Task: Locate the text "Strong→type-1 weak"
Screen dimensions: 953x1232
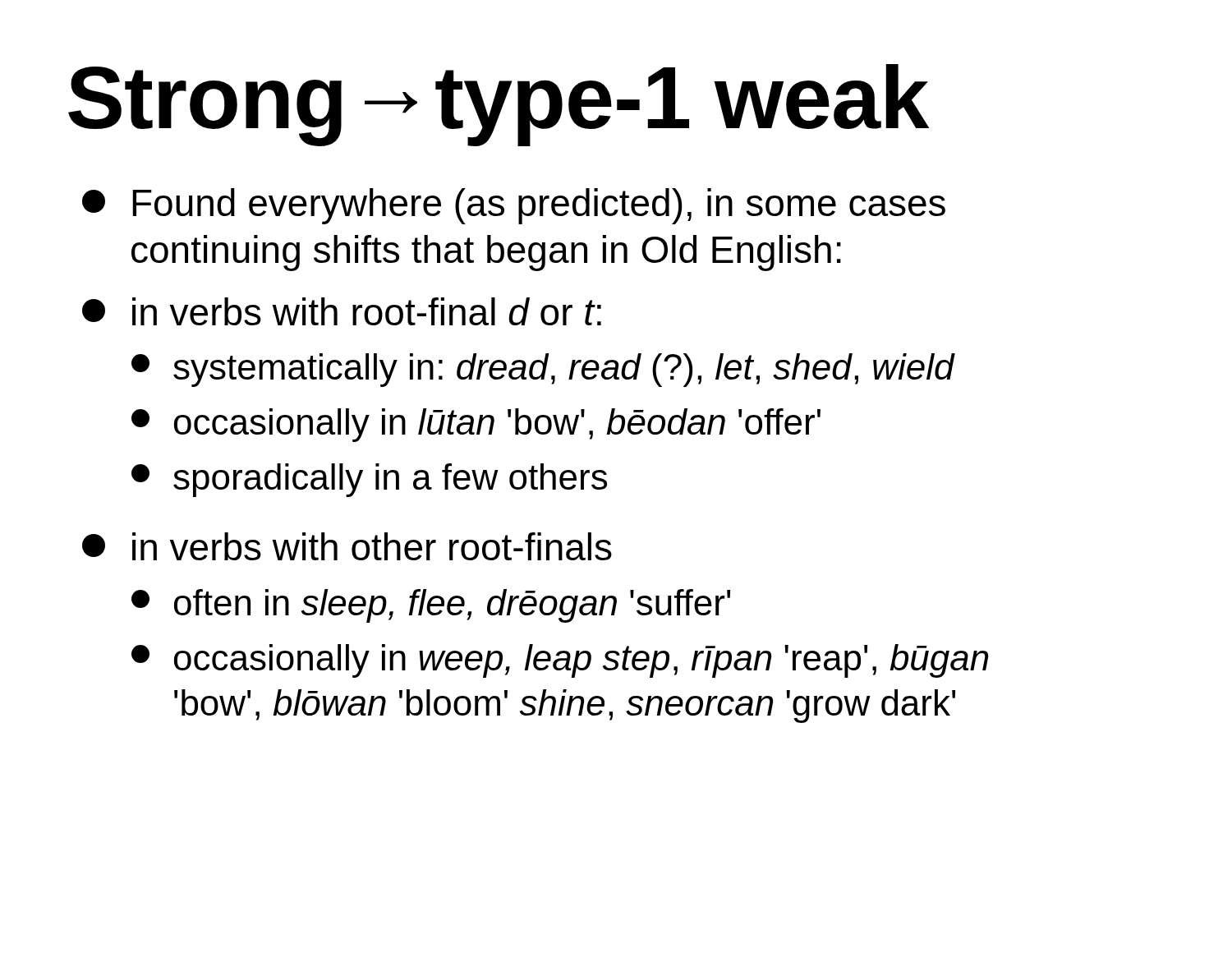Action: tap(497, 98)
